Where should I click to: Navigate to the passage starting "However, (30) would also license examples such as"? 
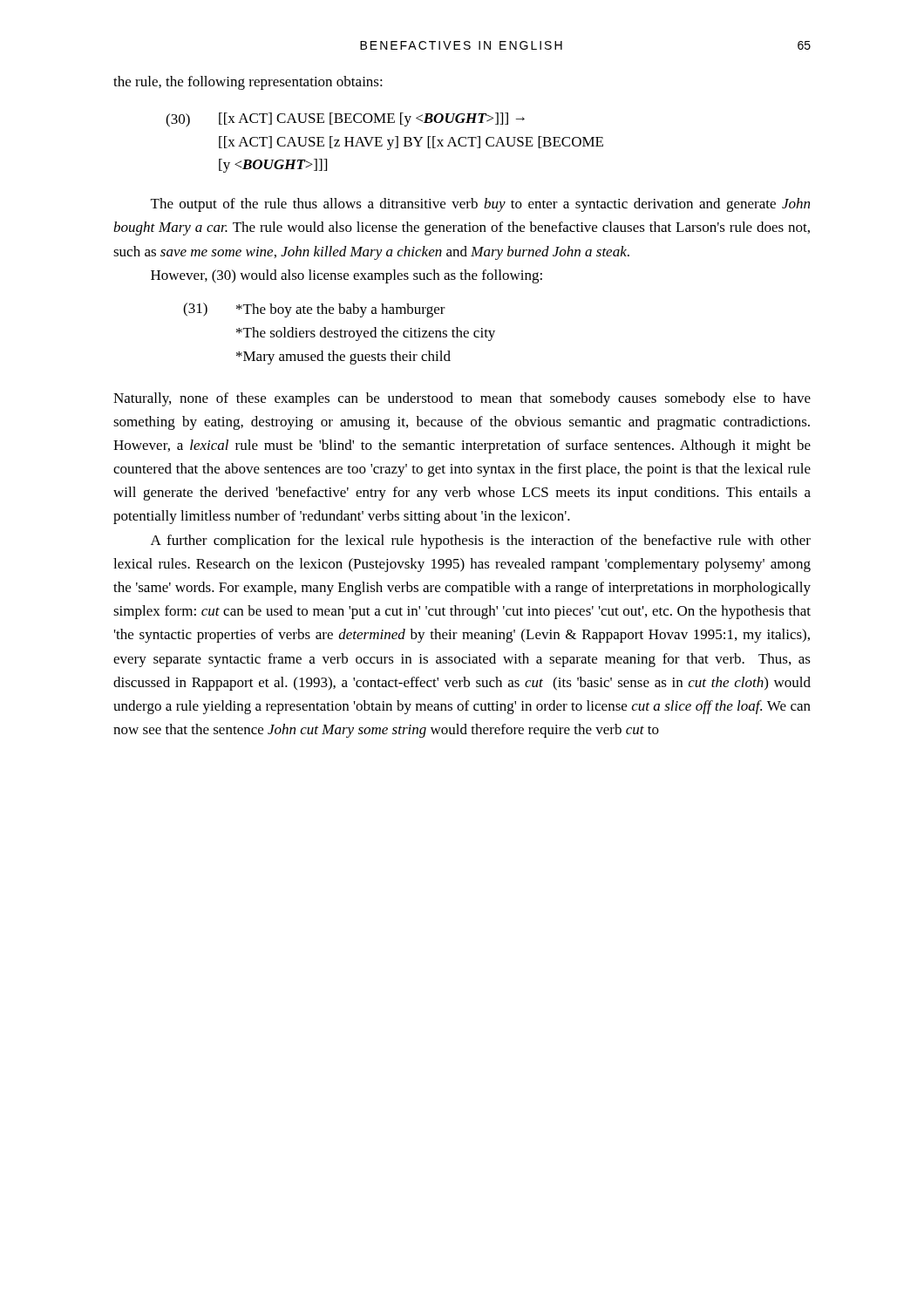pyautogui.click(x=462, y=275)
